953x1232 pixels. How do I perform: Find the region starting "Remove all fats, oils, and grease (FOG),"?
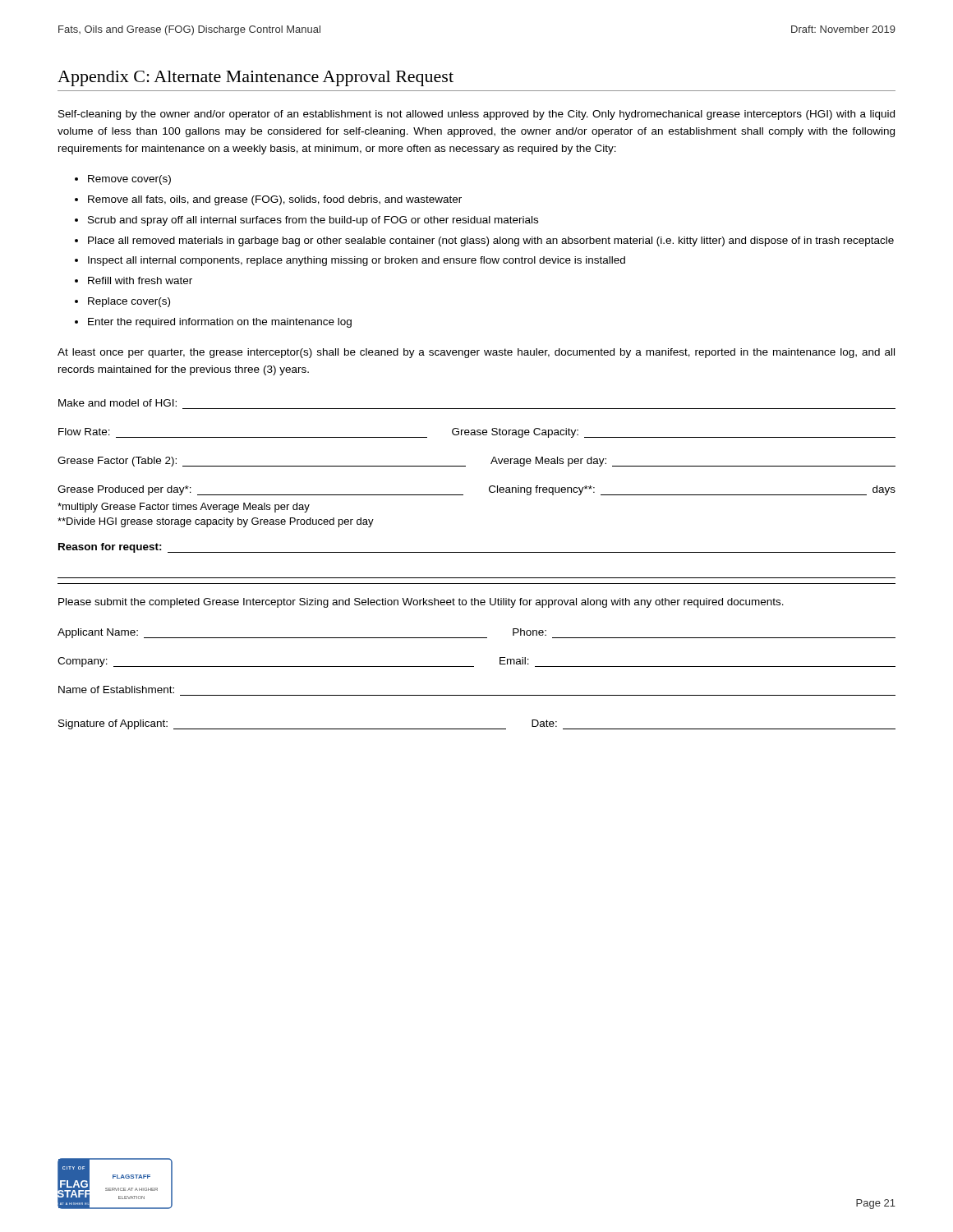pyautogui.click(x=275, y=199)
